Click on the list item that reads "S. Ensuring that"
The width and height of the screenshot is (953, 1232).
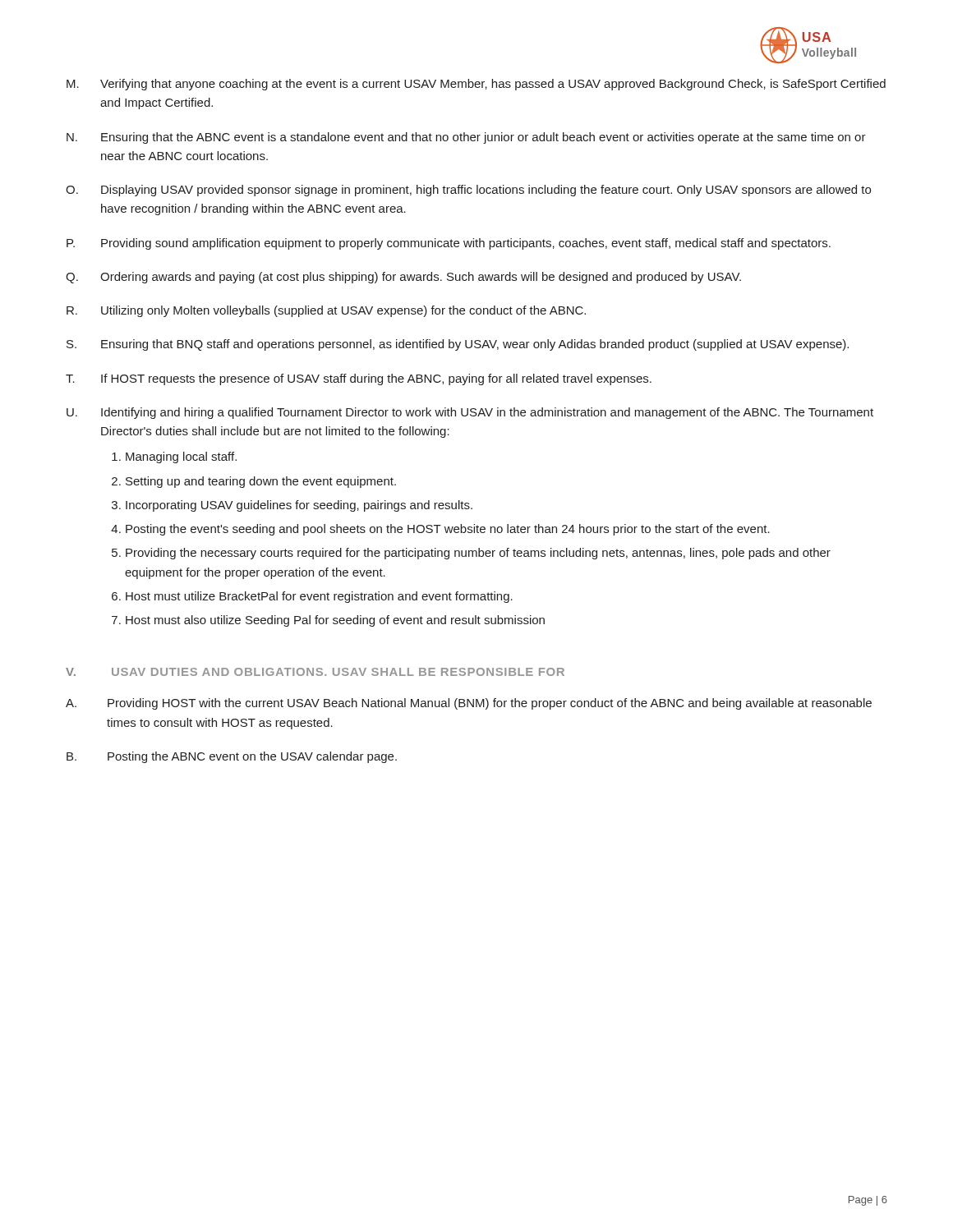[x=476, y=344]
